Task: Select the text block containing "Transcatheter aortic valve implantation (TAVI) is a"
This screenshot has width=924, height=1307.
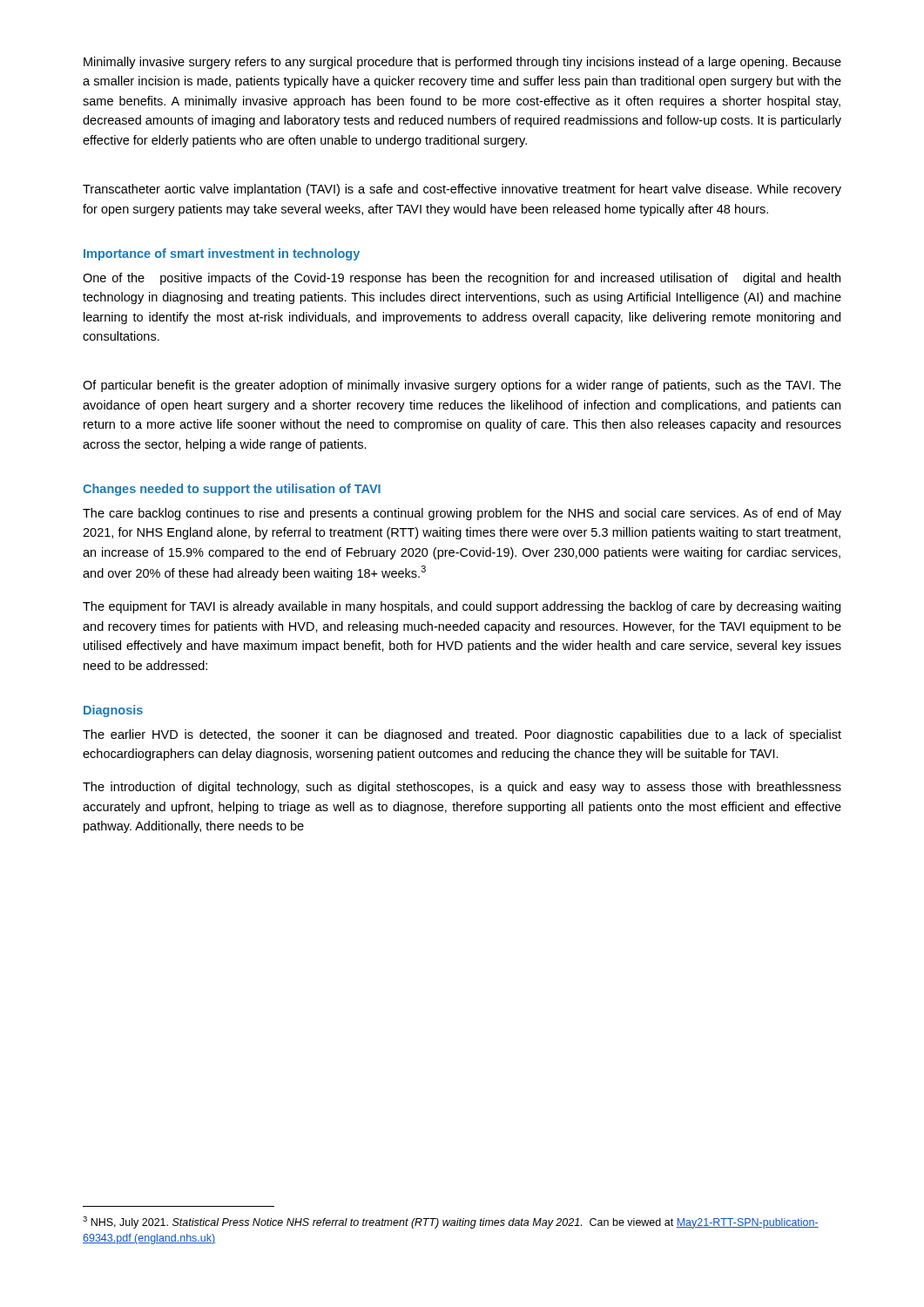Action: click(462, 199)
